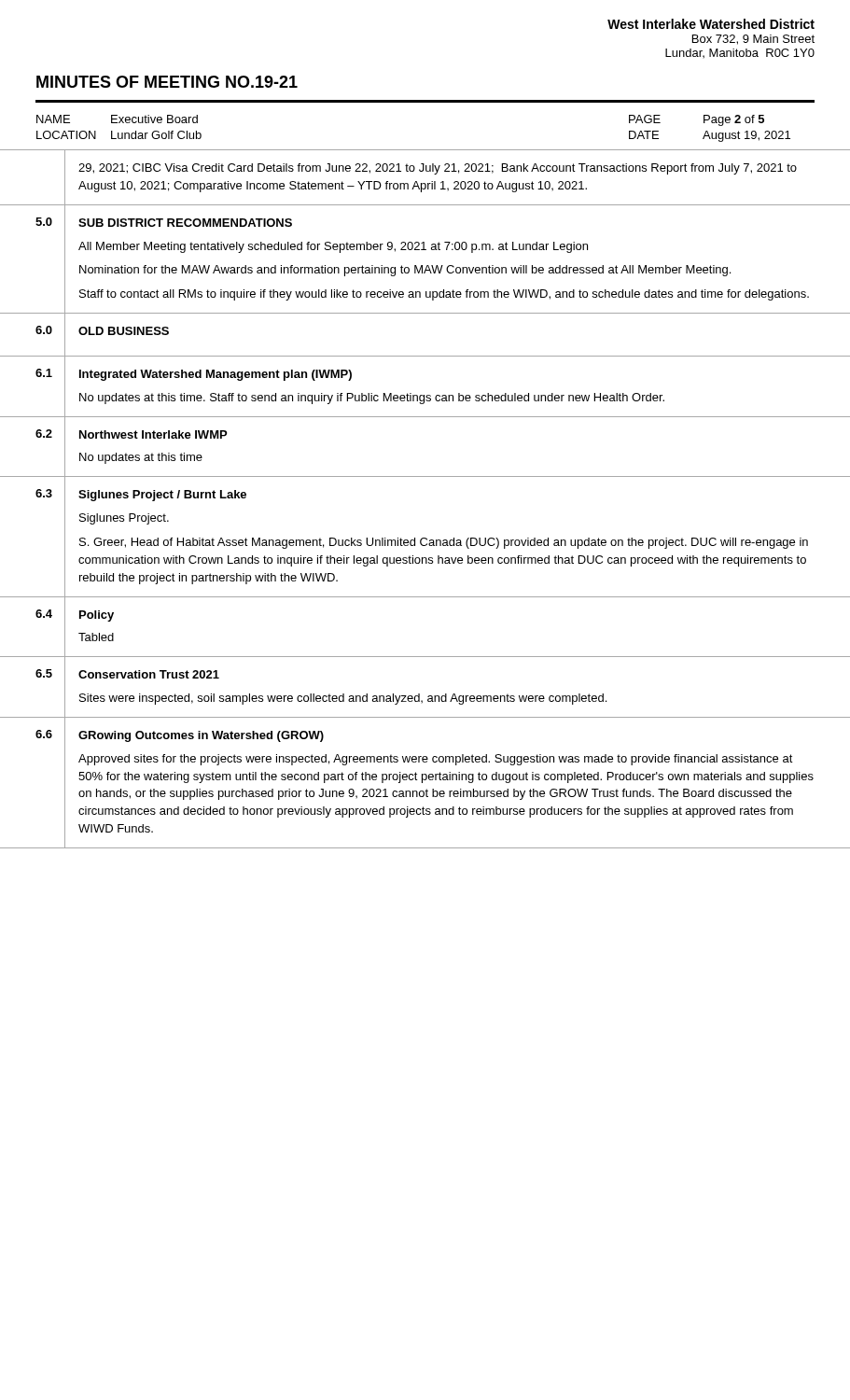Navigate to the block starting "Northwest Interlake IWMP"
Viewport: 850px width, 1400px height.
point(153,434)
